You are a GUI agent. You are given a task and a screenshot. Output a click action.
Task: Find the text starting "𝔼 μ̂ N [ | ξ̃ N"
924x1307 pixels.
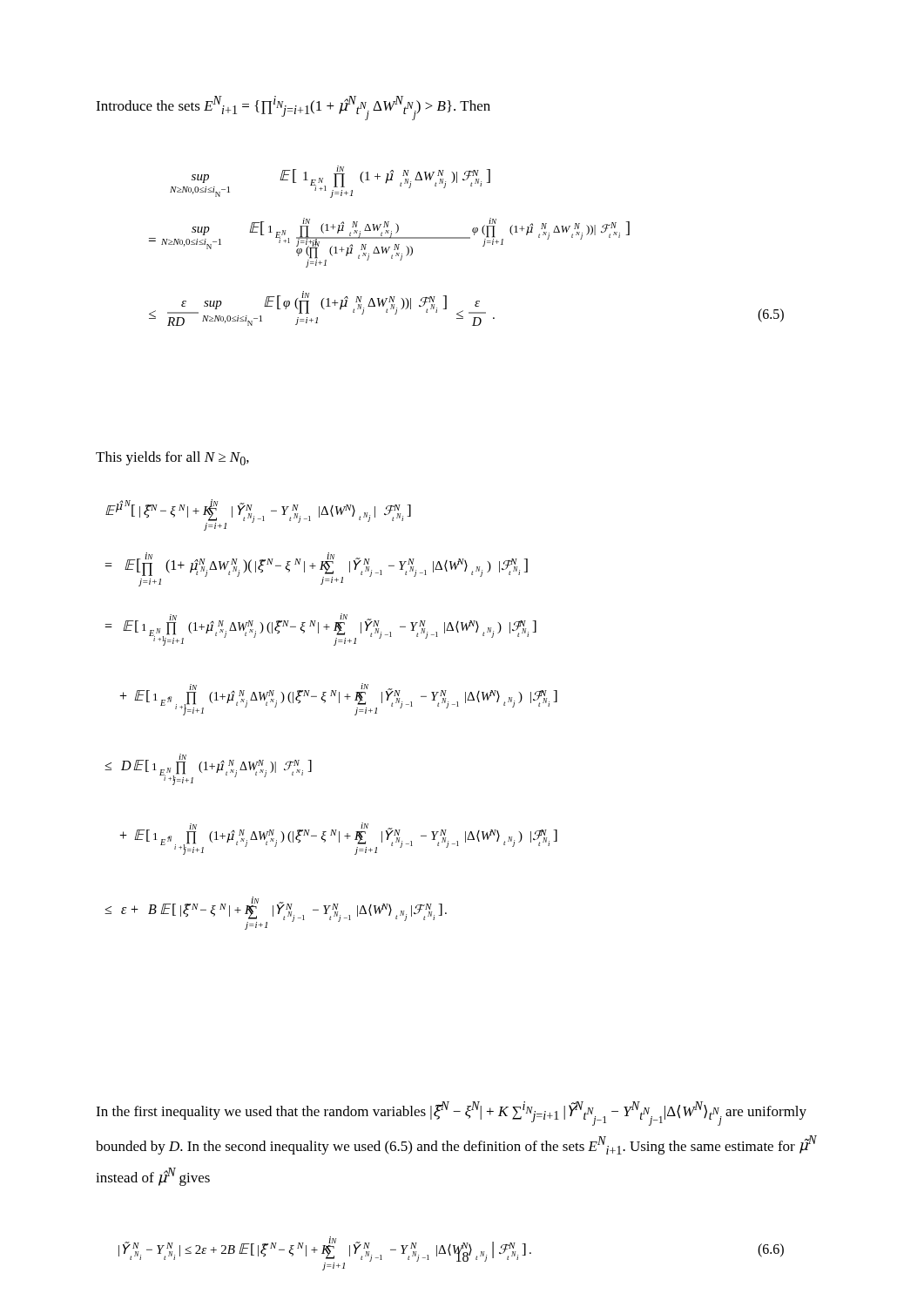[x=258, y=515]
